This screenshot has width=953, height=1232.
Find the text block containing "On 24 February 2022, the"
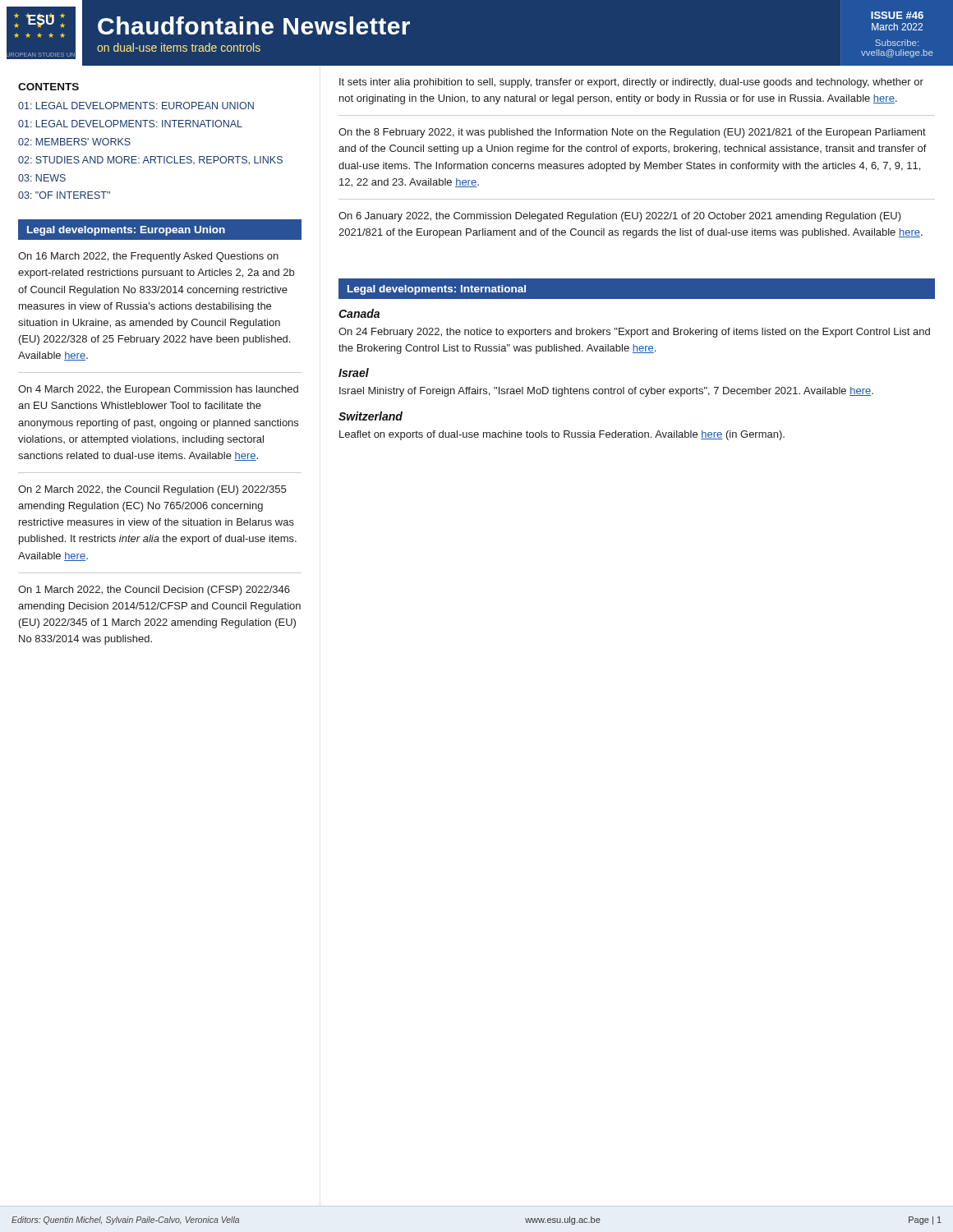635,340
